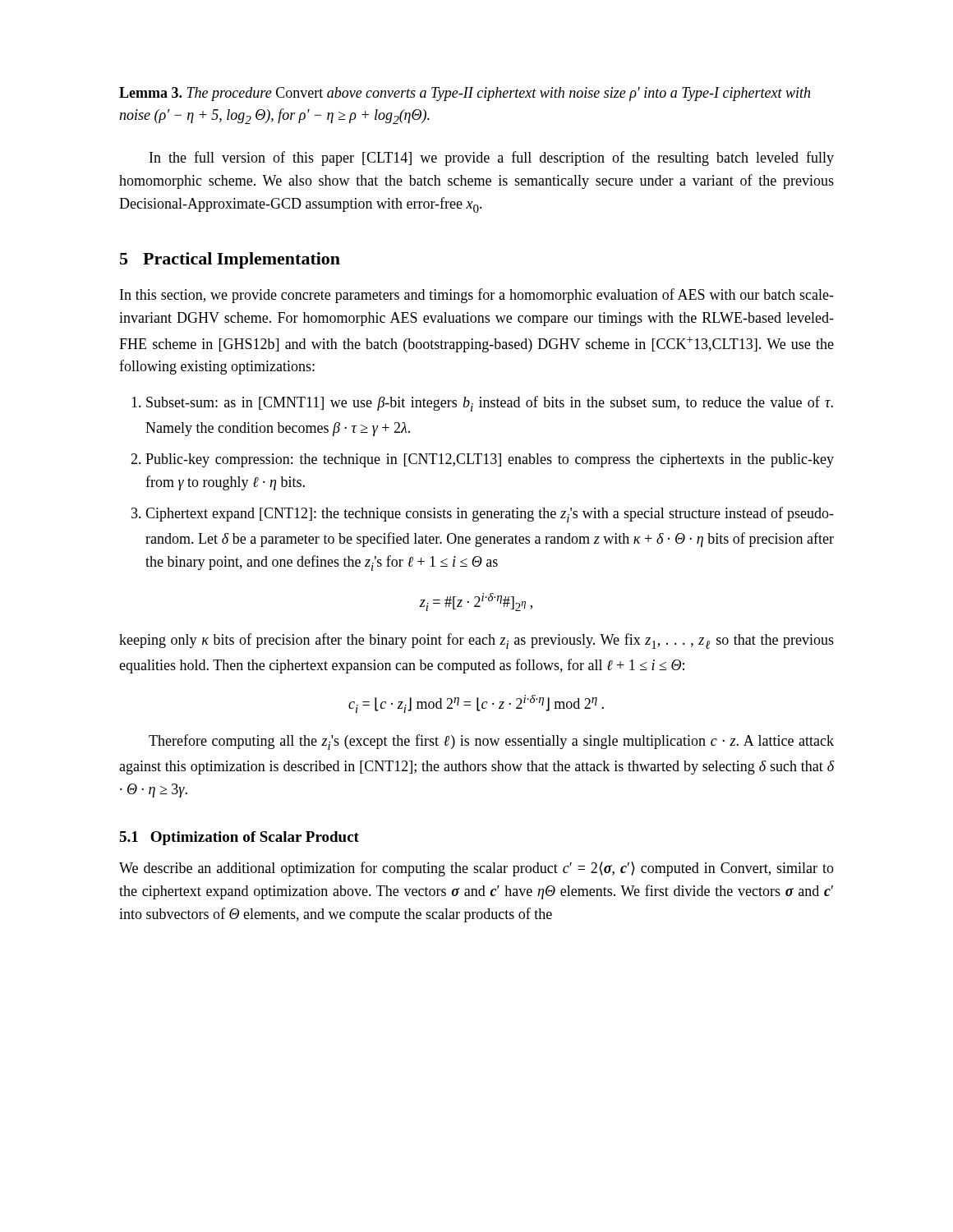The height and width of the screenshot is (1232, 953).
Task: Navigate to the element starting "Lemma 3. The"
Action: coord(465,105)
